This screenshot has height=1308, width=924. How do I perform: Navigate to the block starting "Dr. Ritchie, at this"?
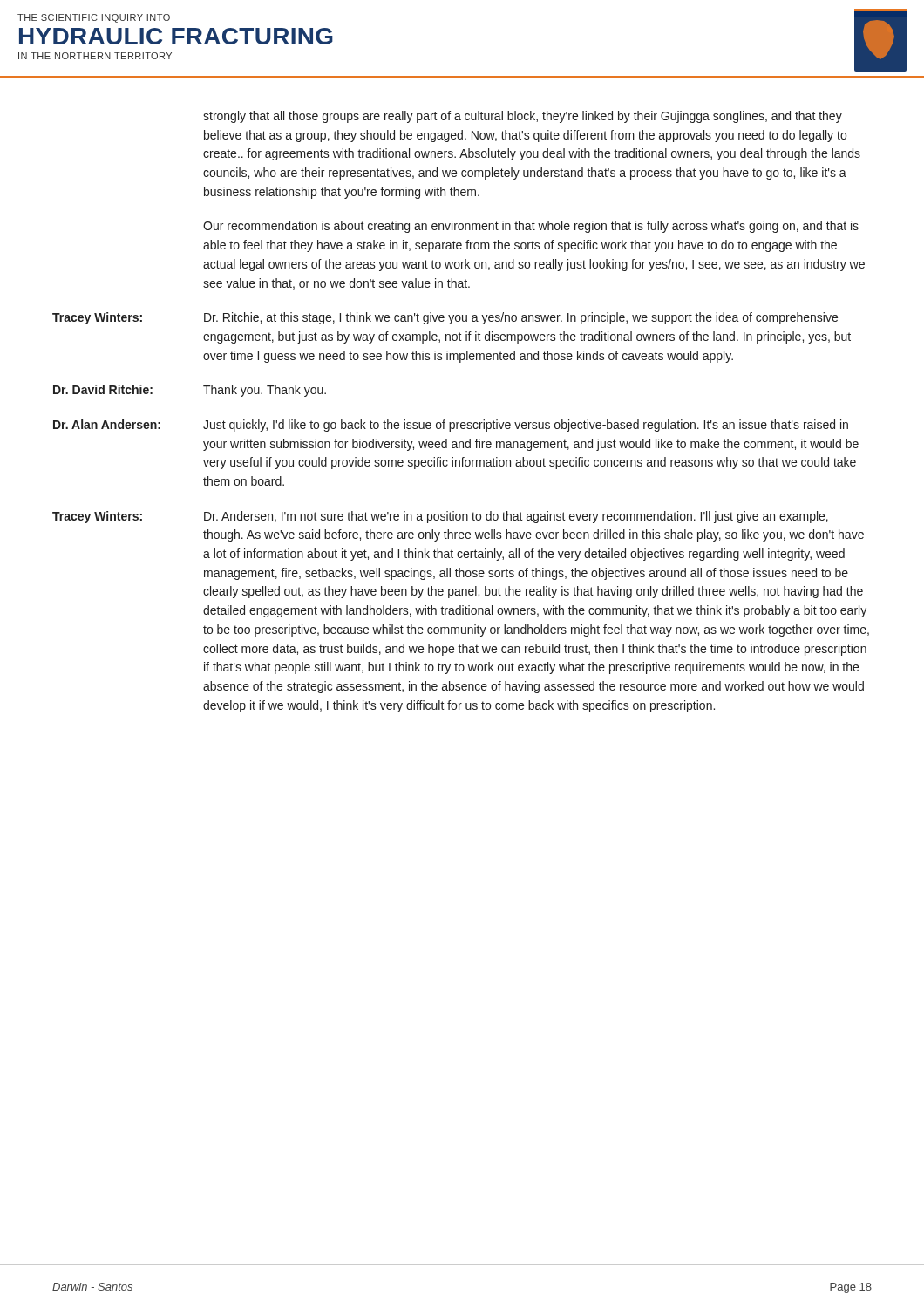pyautogui.click(x=527, y=336)
